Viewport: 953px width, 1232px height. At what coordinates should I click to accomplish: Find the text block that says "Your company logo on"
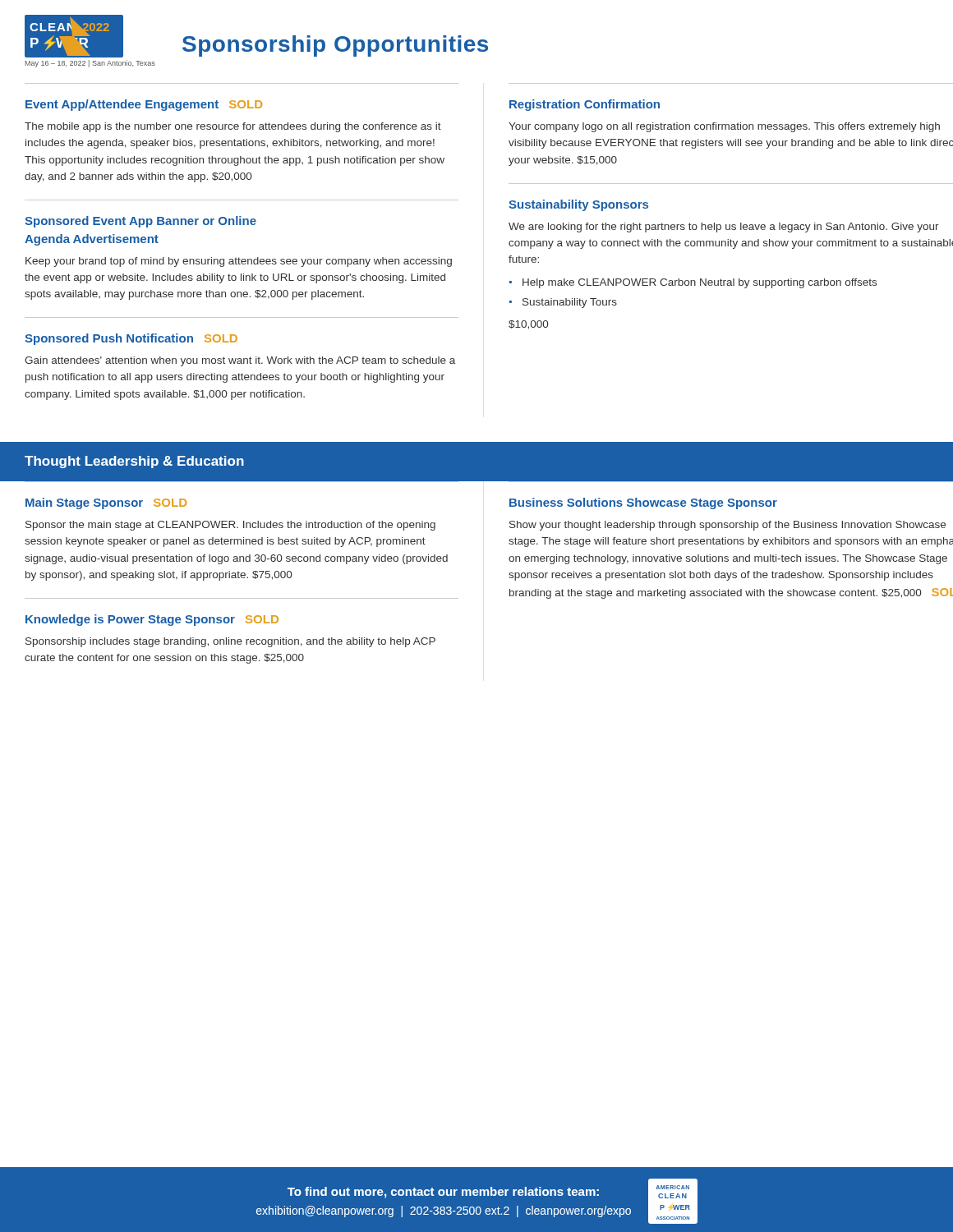(731, 143)
